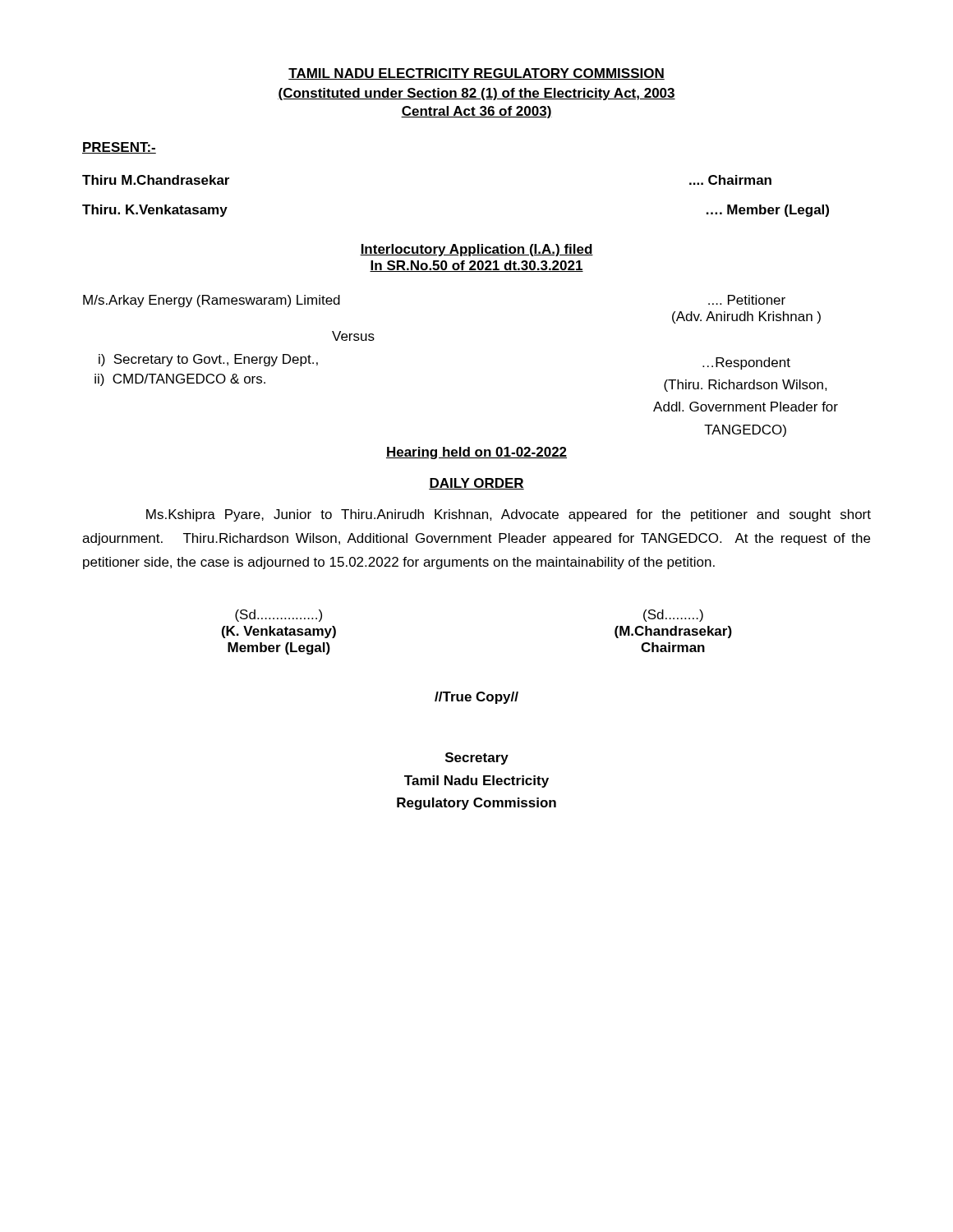
Task: Locate the text with the text "//True Copy//"
Action: click(476, 697)
